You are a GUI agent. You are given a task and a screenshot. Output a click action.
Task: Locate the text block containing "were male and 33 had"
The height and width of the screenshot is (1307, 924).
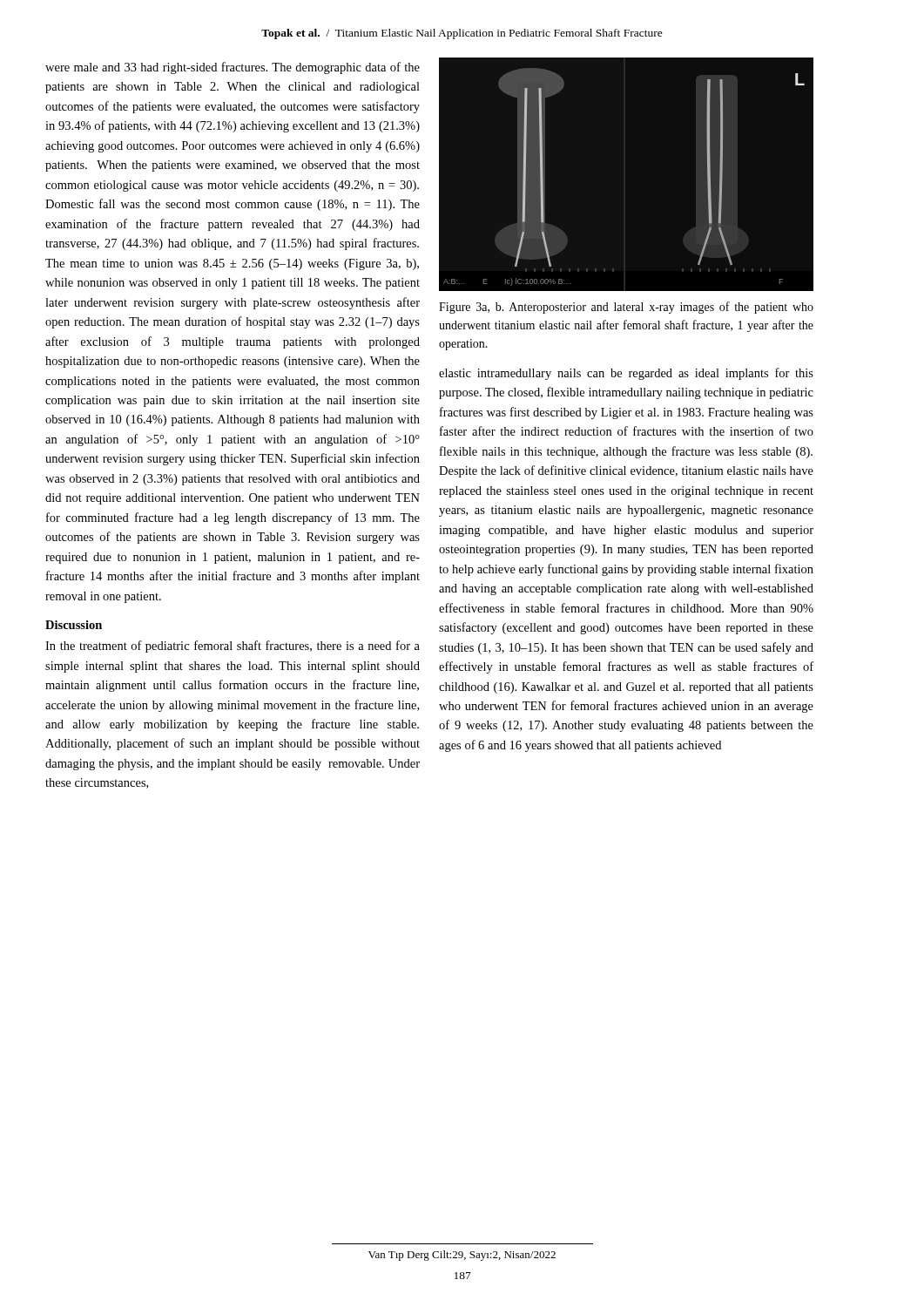[x=233, y=331]
